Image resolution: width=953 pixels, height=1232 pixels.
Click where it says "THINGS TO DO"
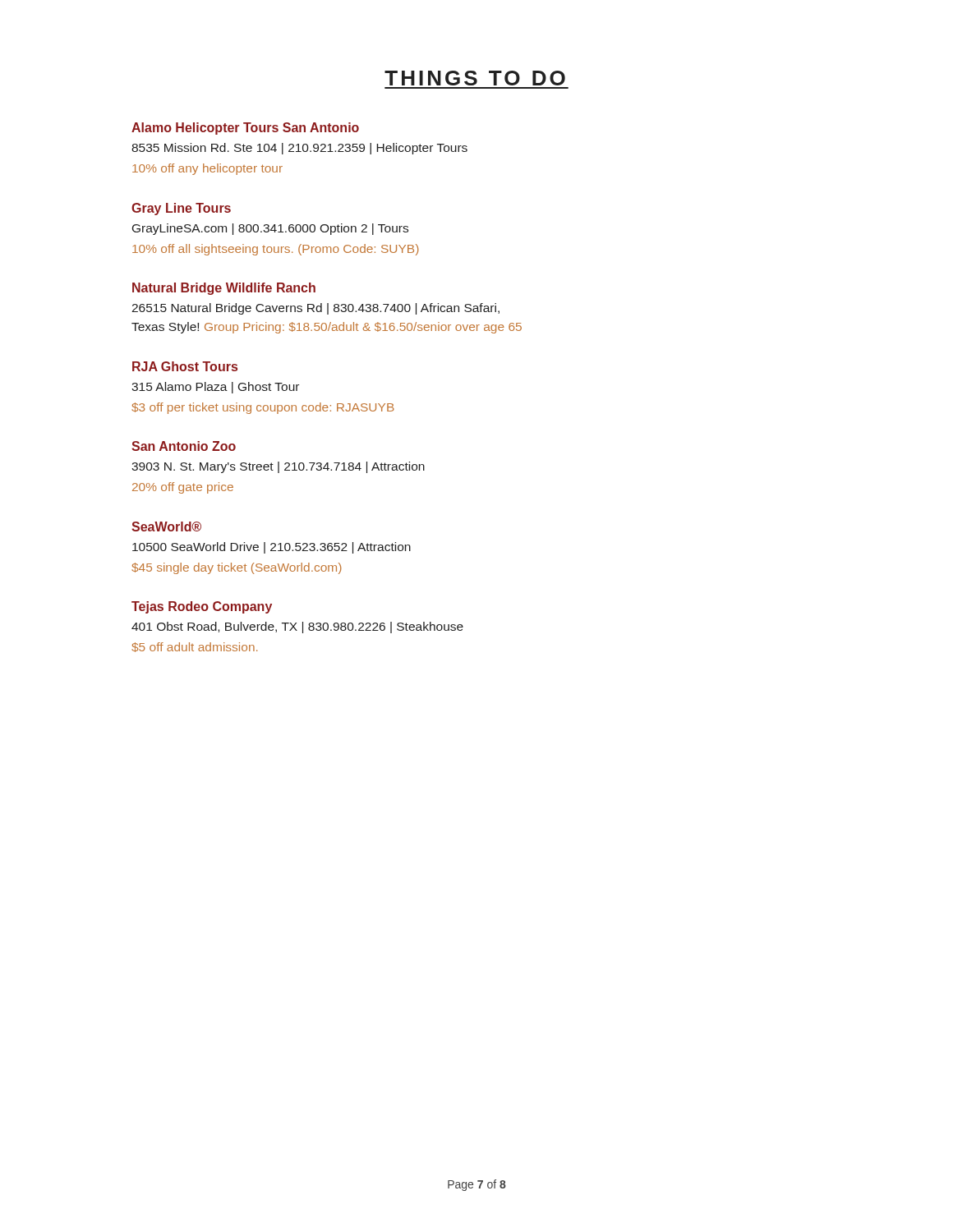tap(476, 78)
